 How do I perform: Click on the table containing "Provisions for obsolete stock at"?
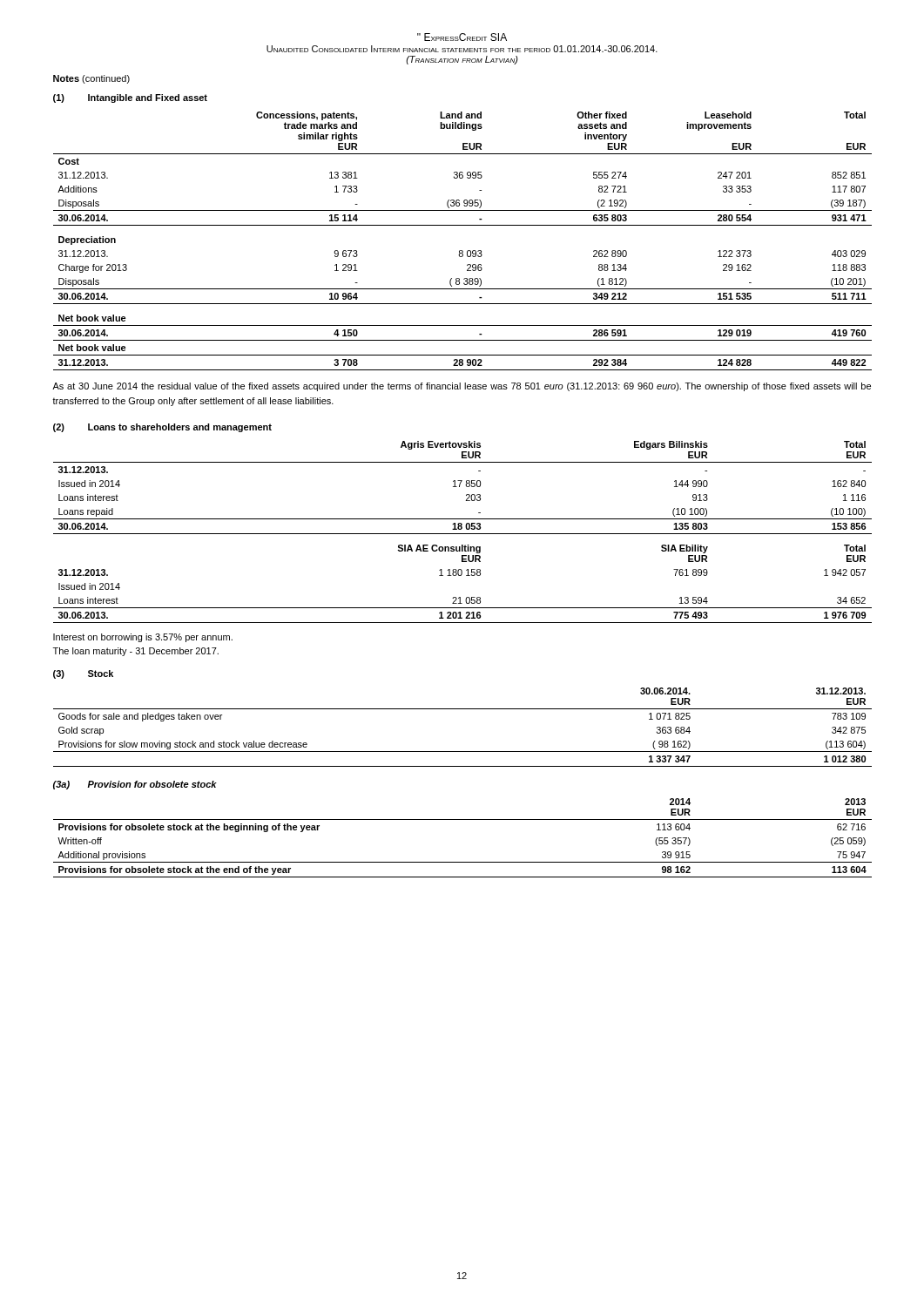tap(462, 836)
